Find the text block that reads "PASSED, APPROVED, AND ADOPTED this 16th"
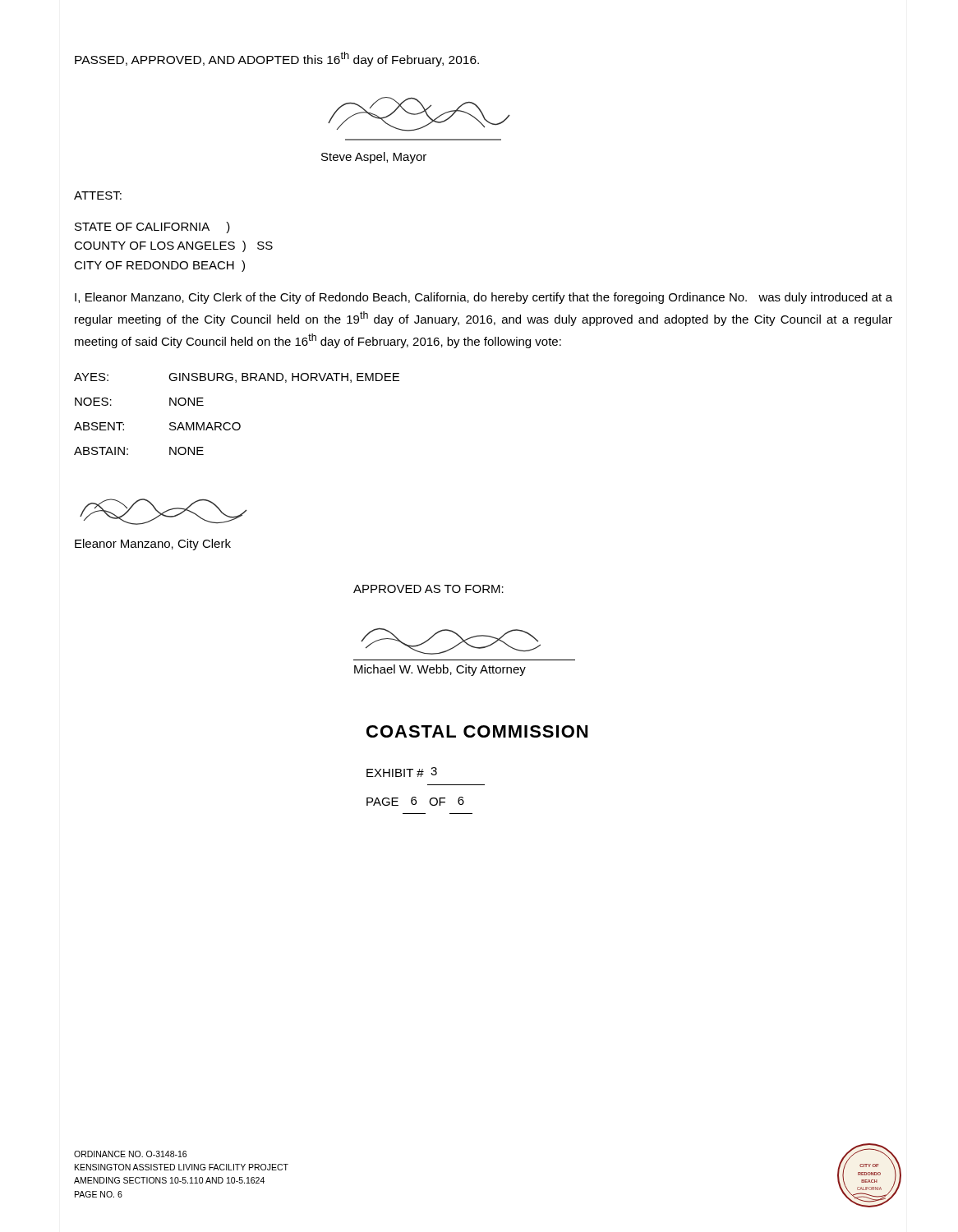This screenshot has height=1232, width=958. 277,58
